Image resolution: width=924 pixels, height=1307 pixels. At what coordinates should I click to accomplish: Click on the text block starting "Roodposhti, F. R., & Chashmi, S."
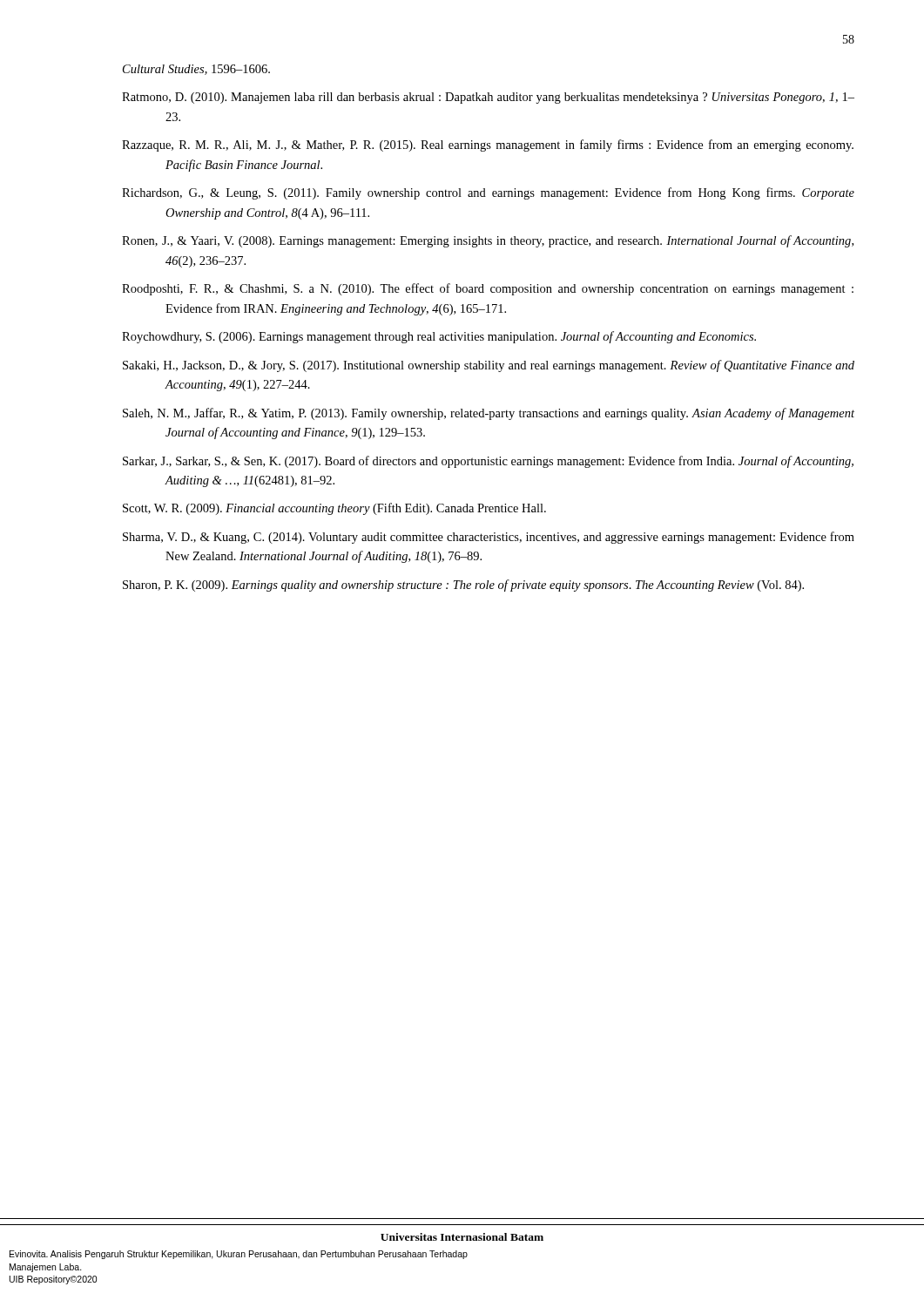pos(488,298)
